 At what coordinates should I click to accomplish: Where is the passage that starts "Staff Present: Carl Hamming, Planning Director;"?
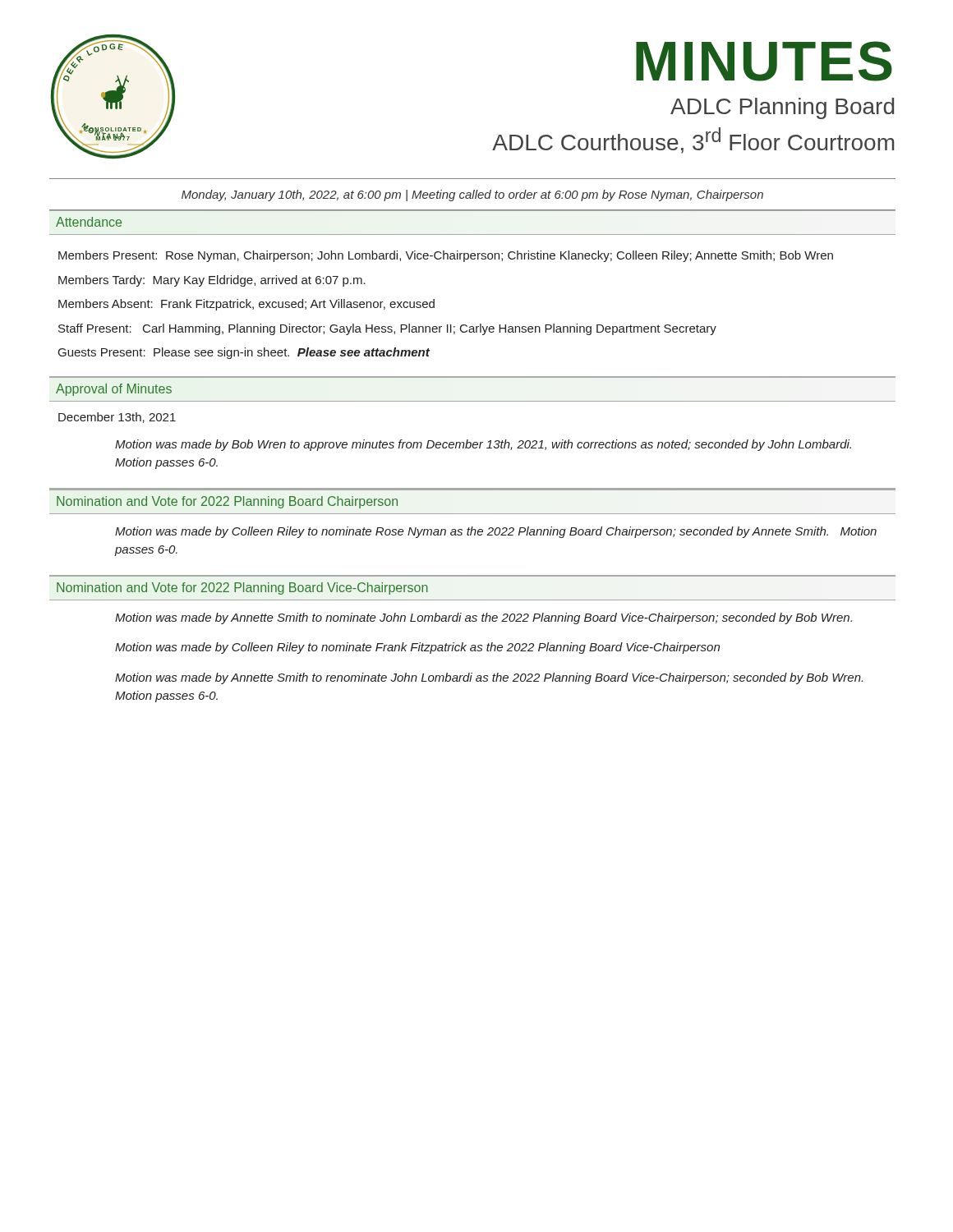point(387,328)
